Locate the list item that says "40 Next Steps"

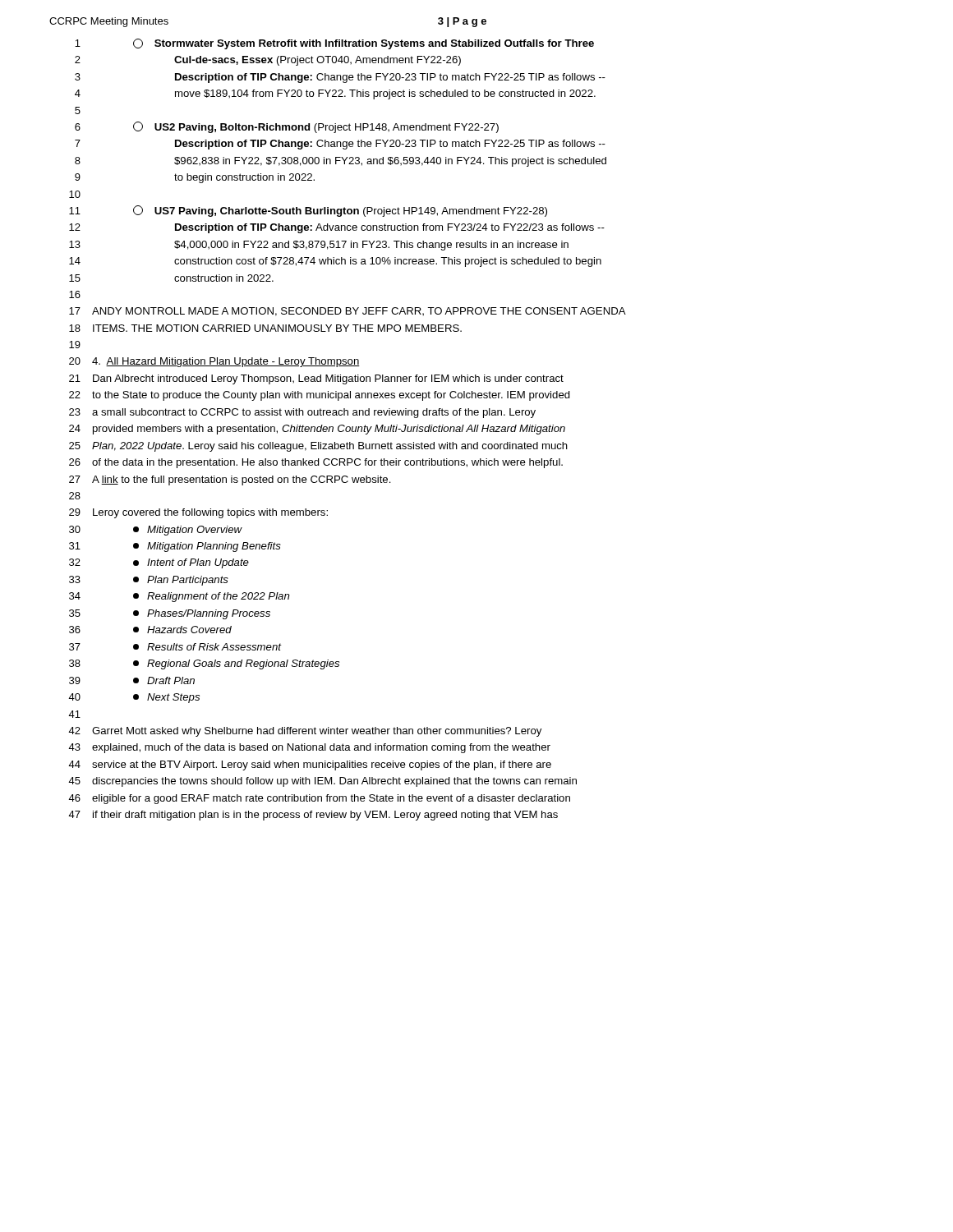[134, 698]
